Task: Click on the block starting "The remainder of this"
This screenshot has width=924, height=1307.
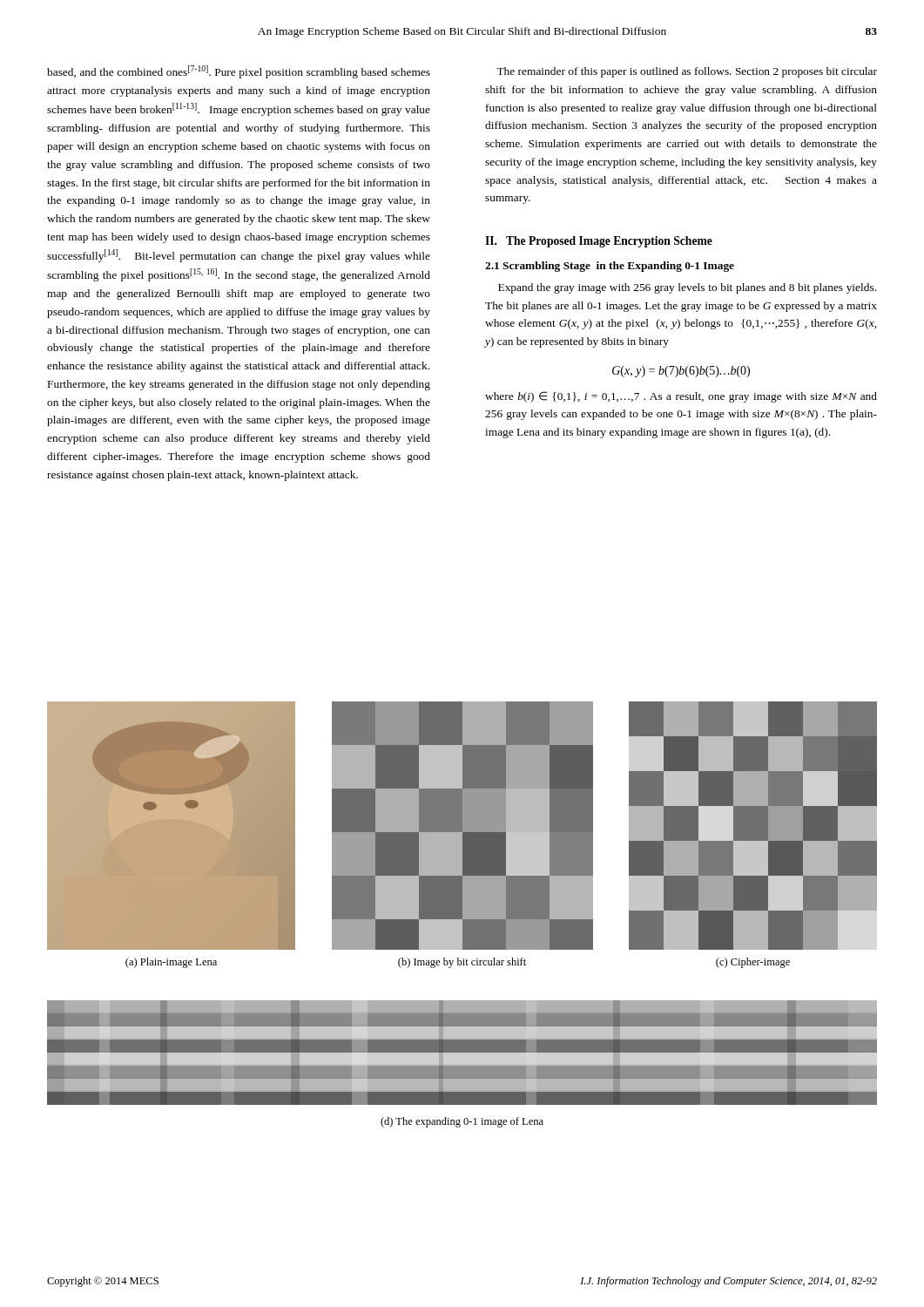Action: (681, 134)
